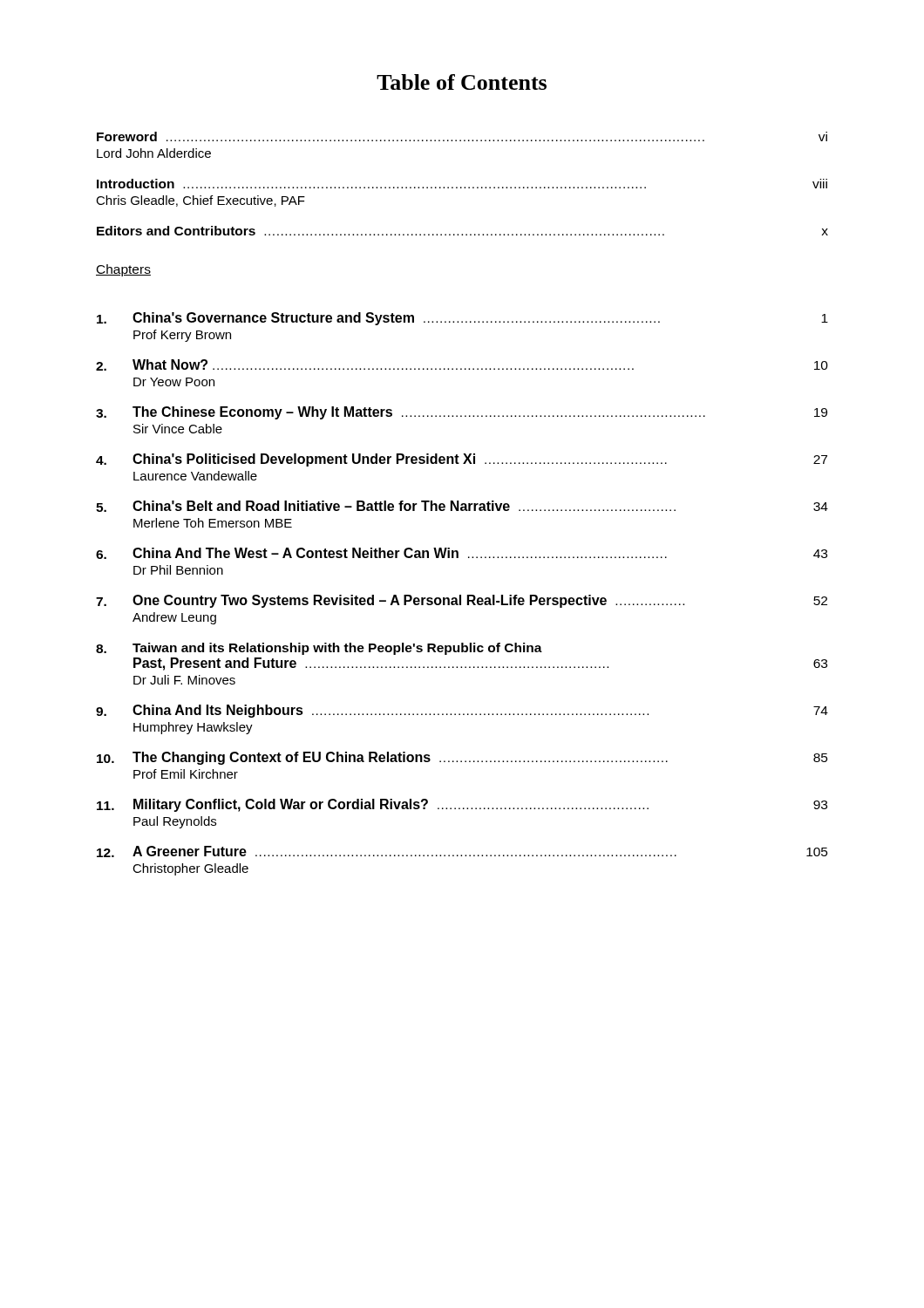Locate the region starting "8. Taiwan and"
The image size is (924, 1308).
[x=462, y=664]
